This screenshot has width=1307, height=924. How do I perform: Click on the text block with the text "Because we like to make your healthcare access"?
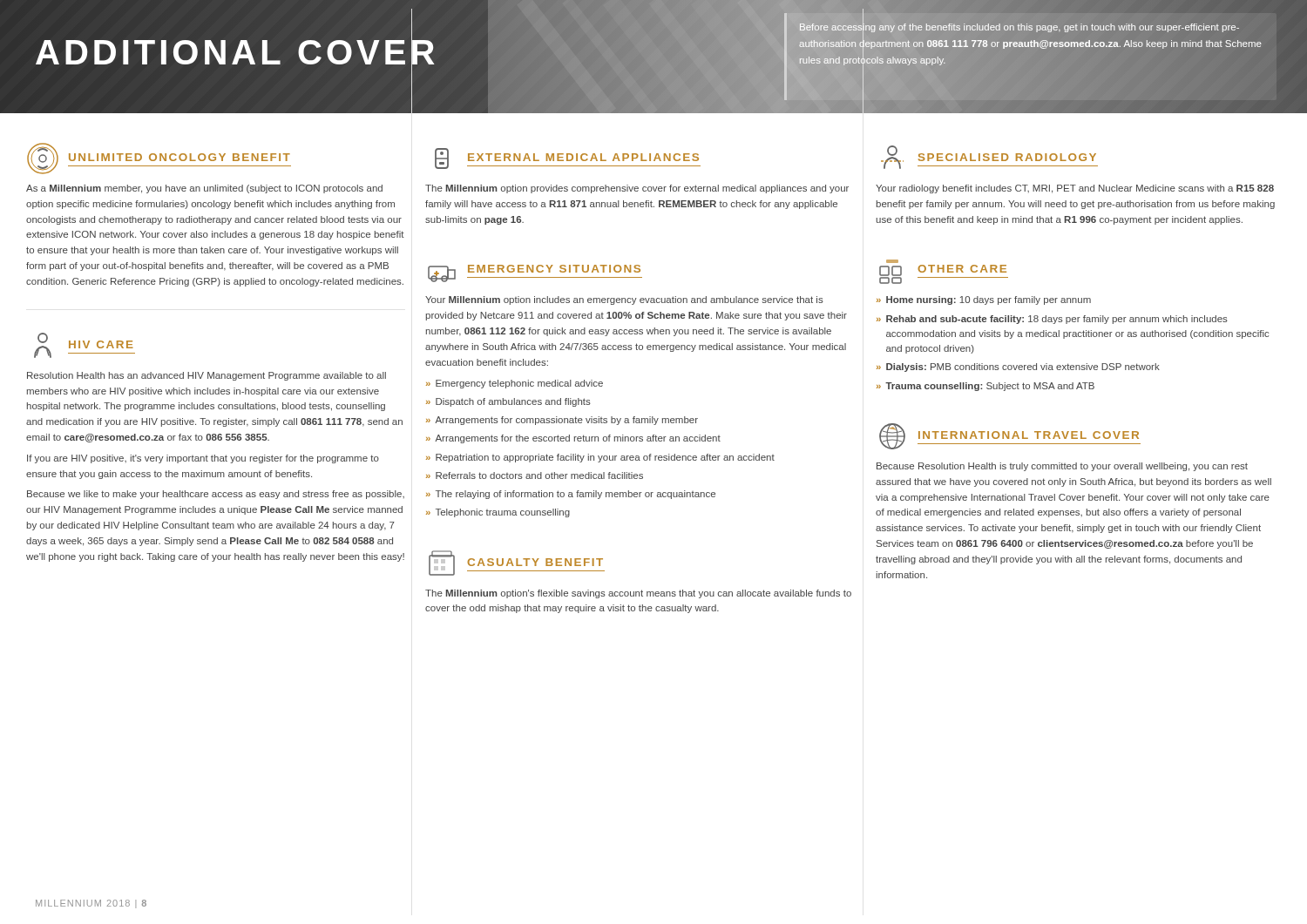click(216, 526)
